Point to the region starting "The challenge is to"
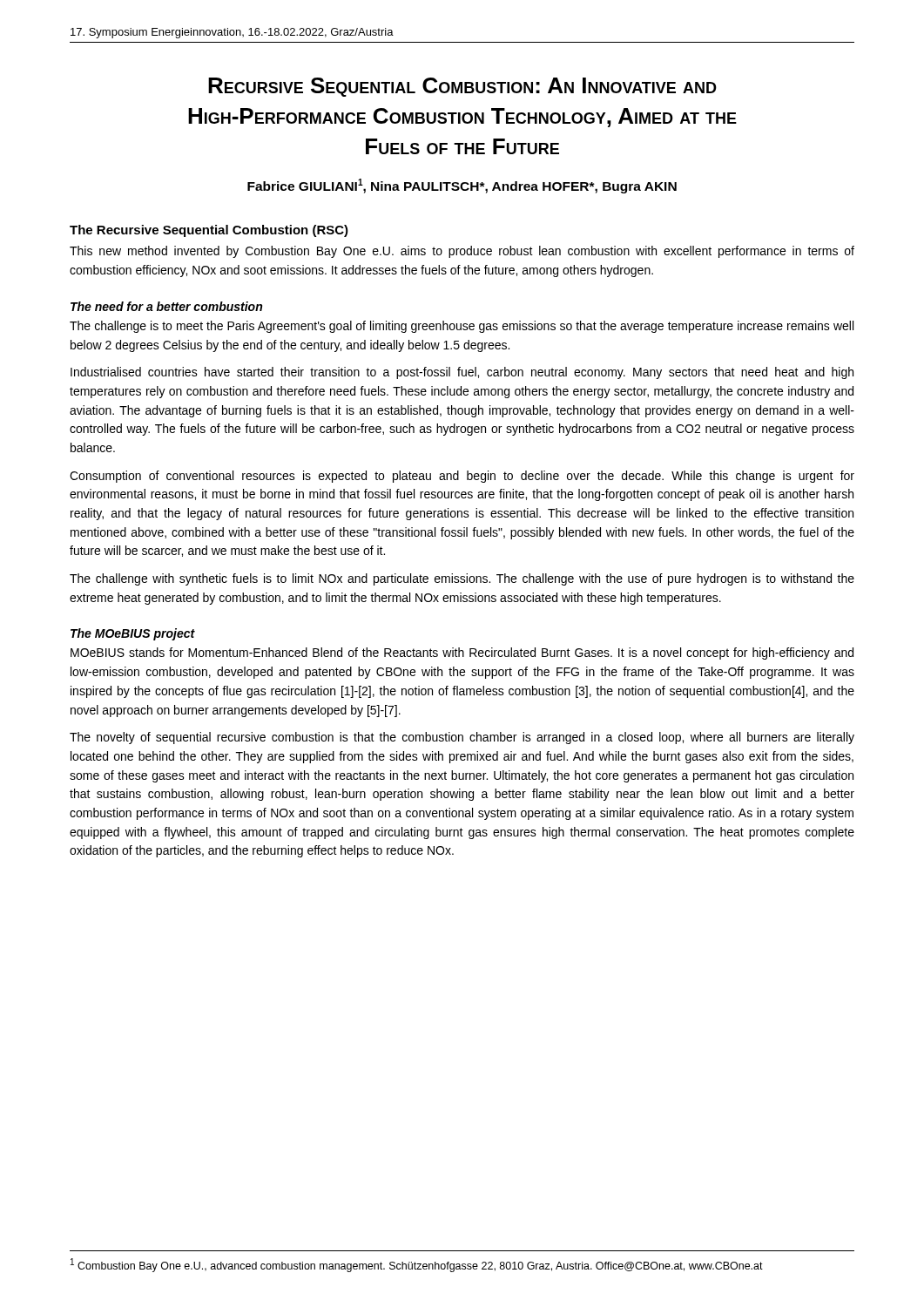 (462, 335)
